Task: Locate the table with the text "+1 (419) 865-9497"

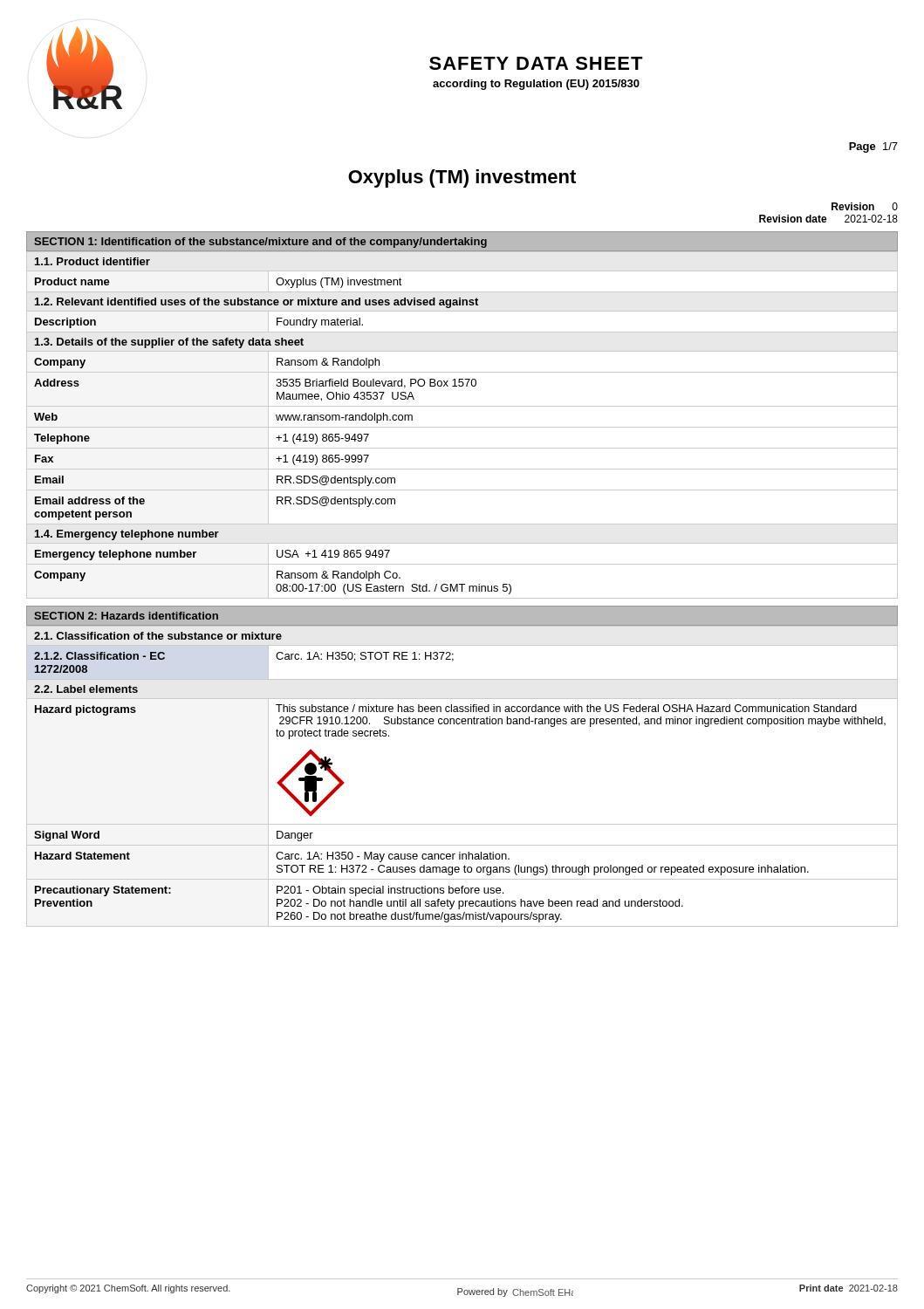Action: click(462, 425)
